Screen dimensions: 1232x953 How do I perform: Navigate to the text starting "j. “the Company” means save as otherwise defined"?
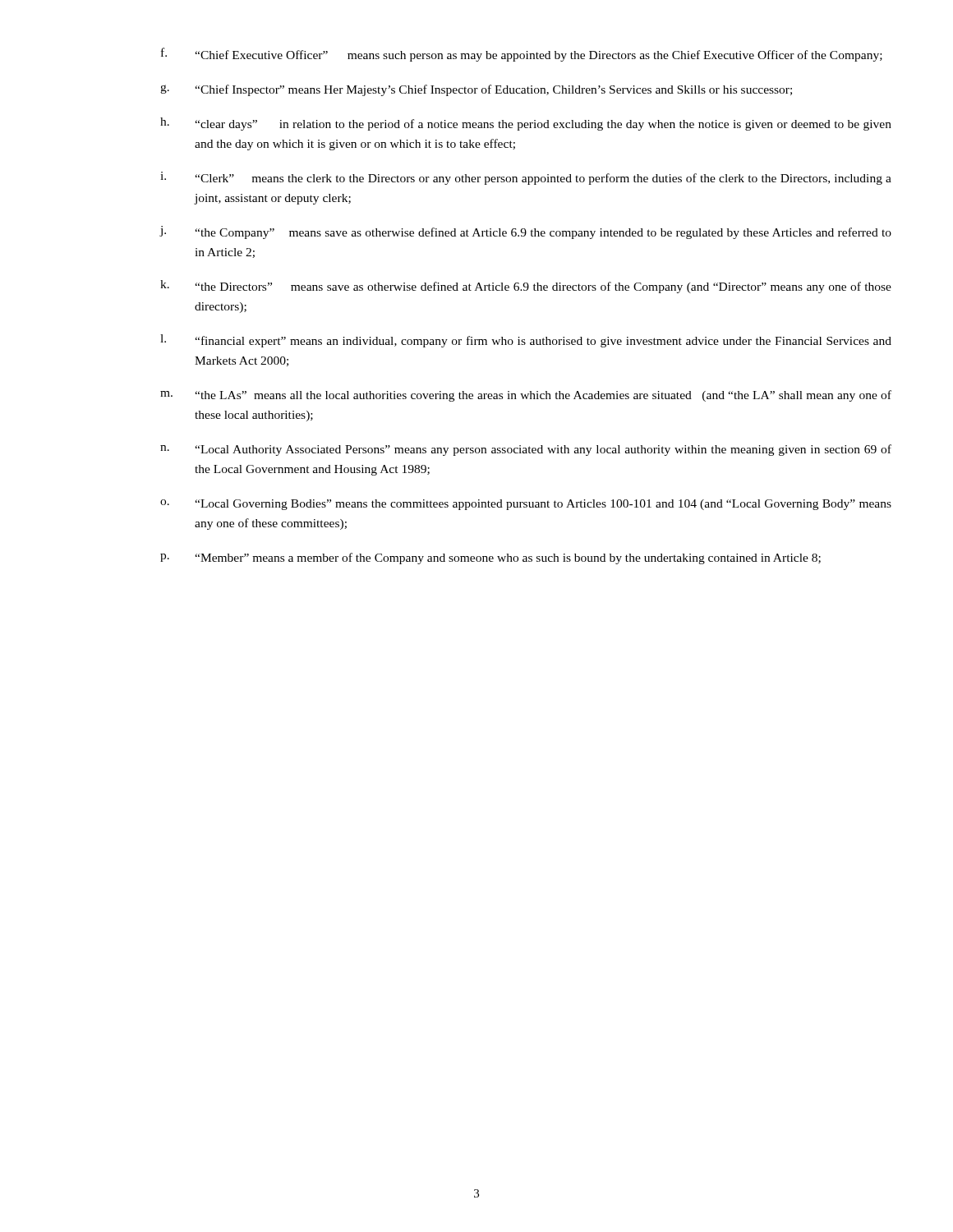point(526,242)
